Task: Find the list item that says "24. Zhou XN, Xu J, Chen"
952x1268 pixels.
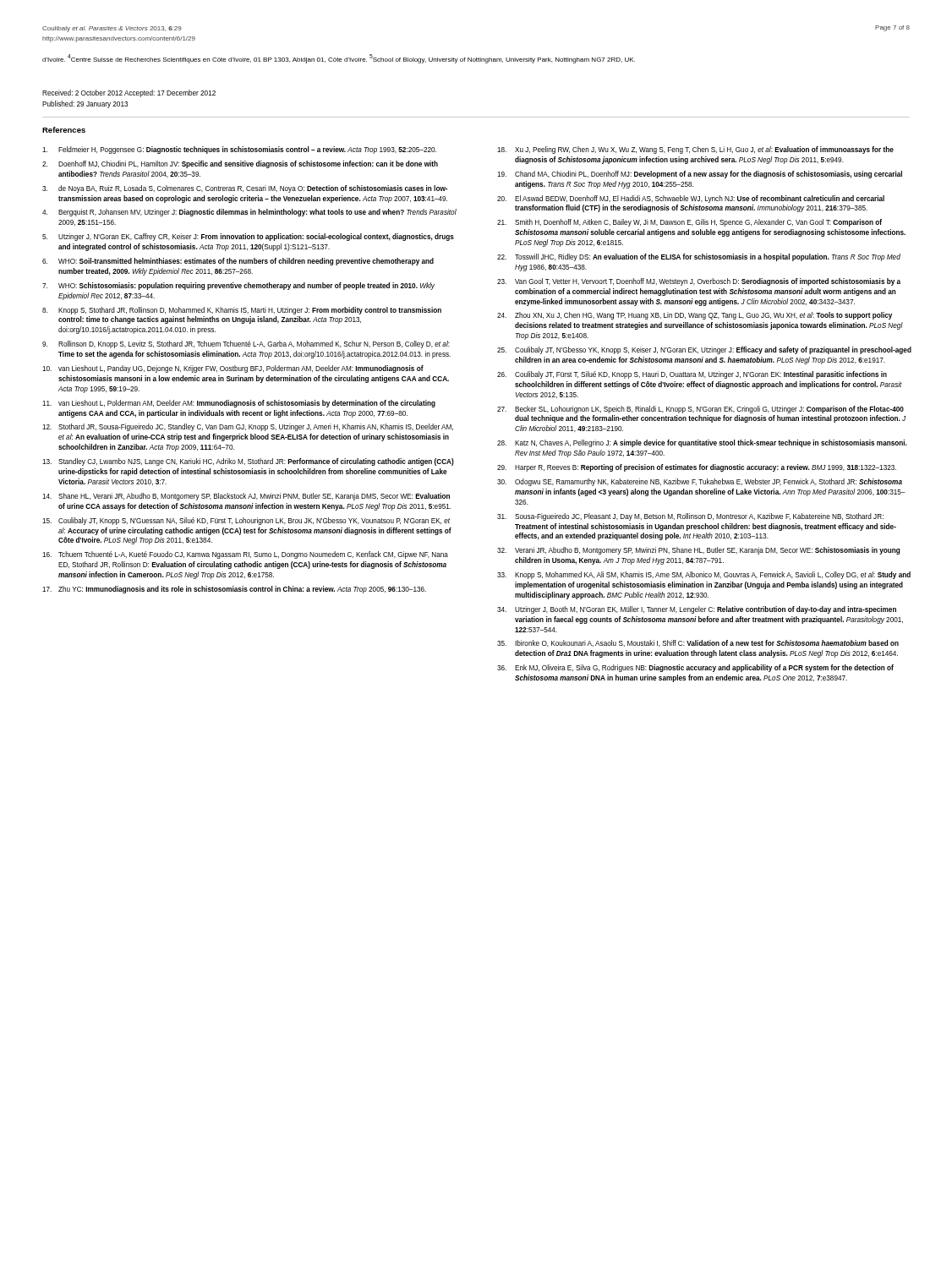Action: [704, 327]
